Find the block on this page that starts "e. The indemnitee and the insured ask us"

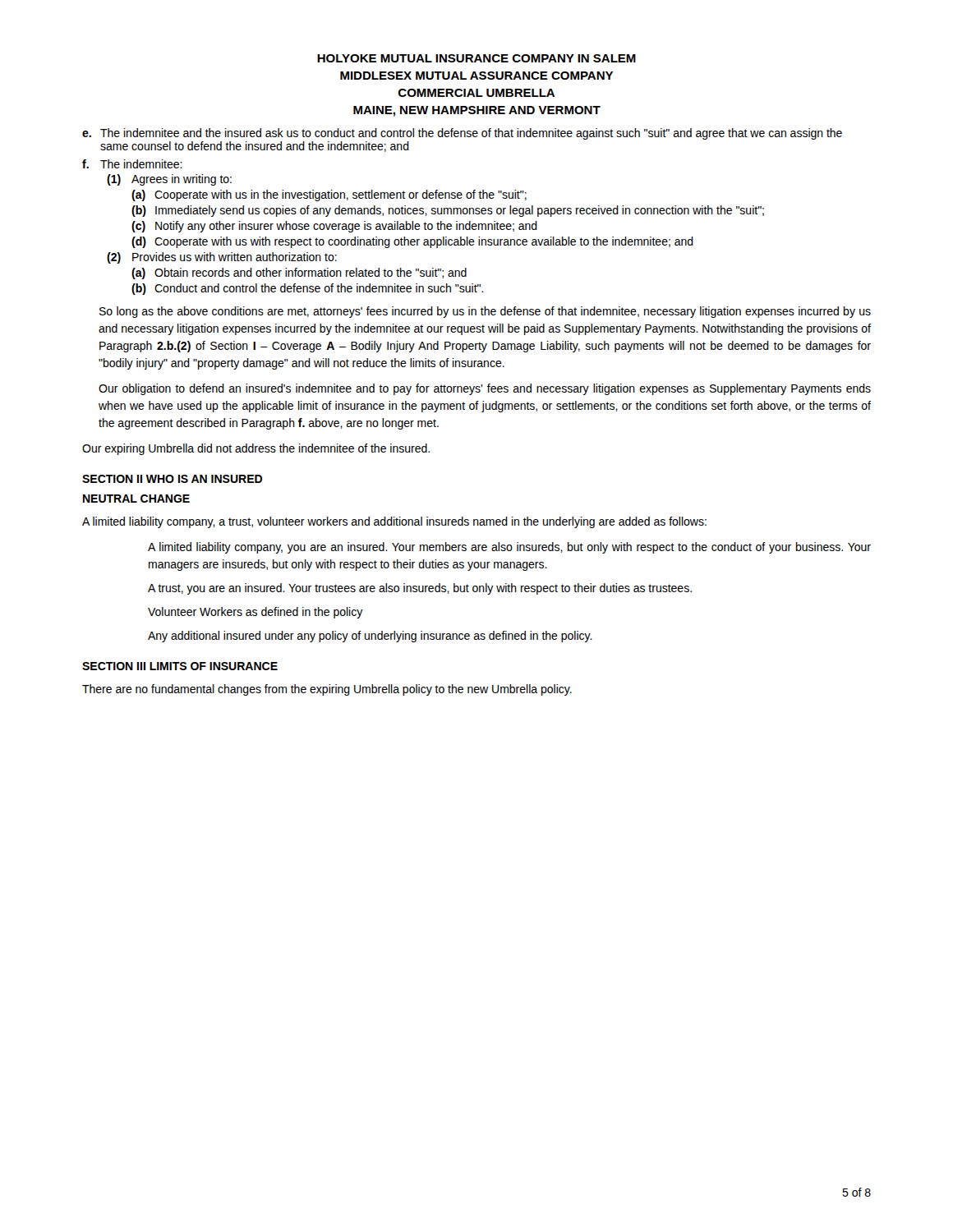[x=476, y=140]
